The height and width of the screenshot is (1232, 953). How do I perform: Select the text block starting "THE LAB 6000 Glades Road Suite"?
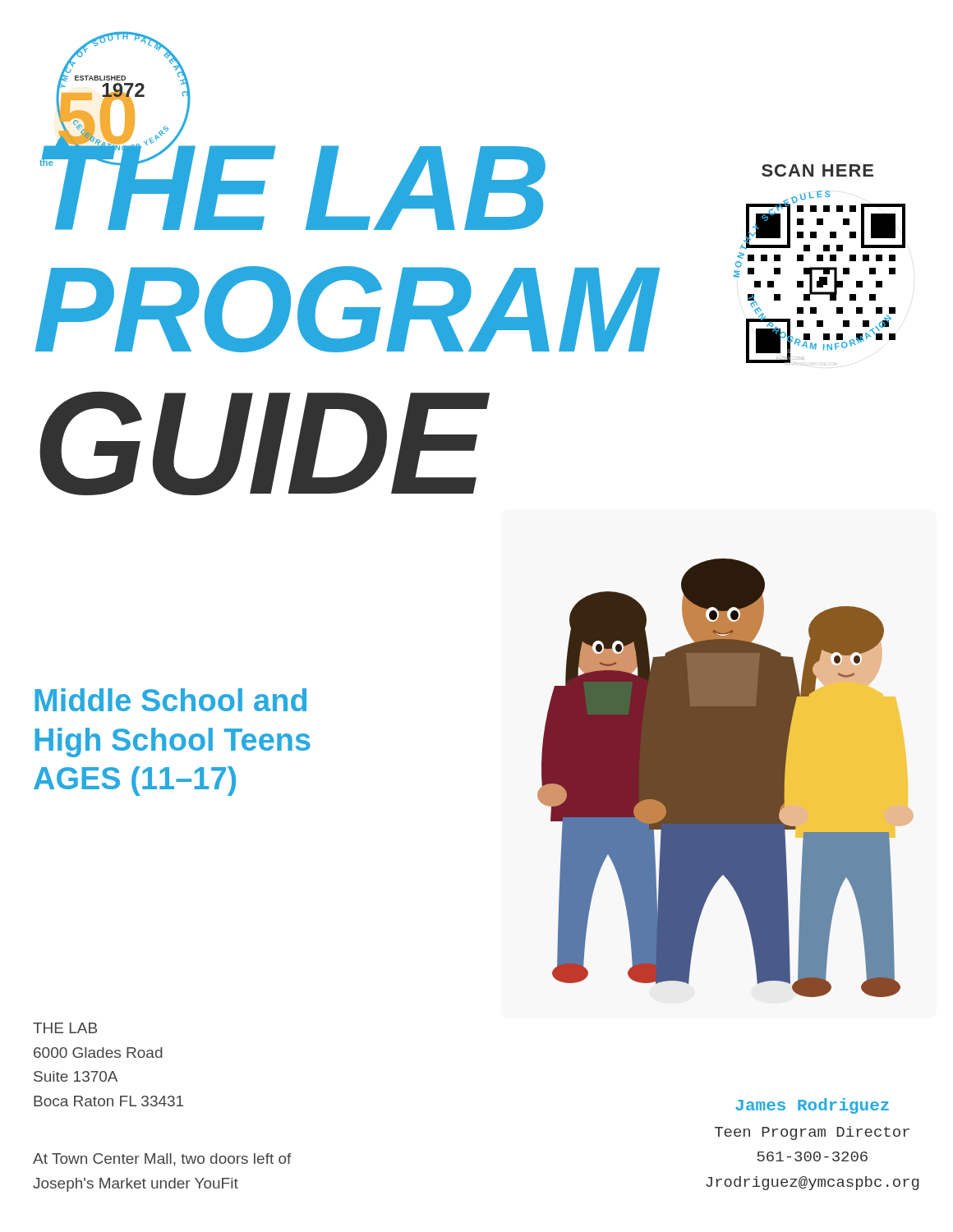pos(108,1064)
